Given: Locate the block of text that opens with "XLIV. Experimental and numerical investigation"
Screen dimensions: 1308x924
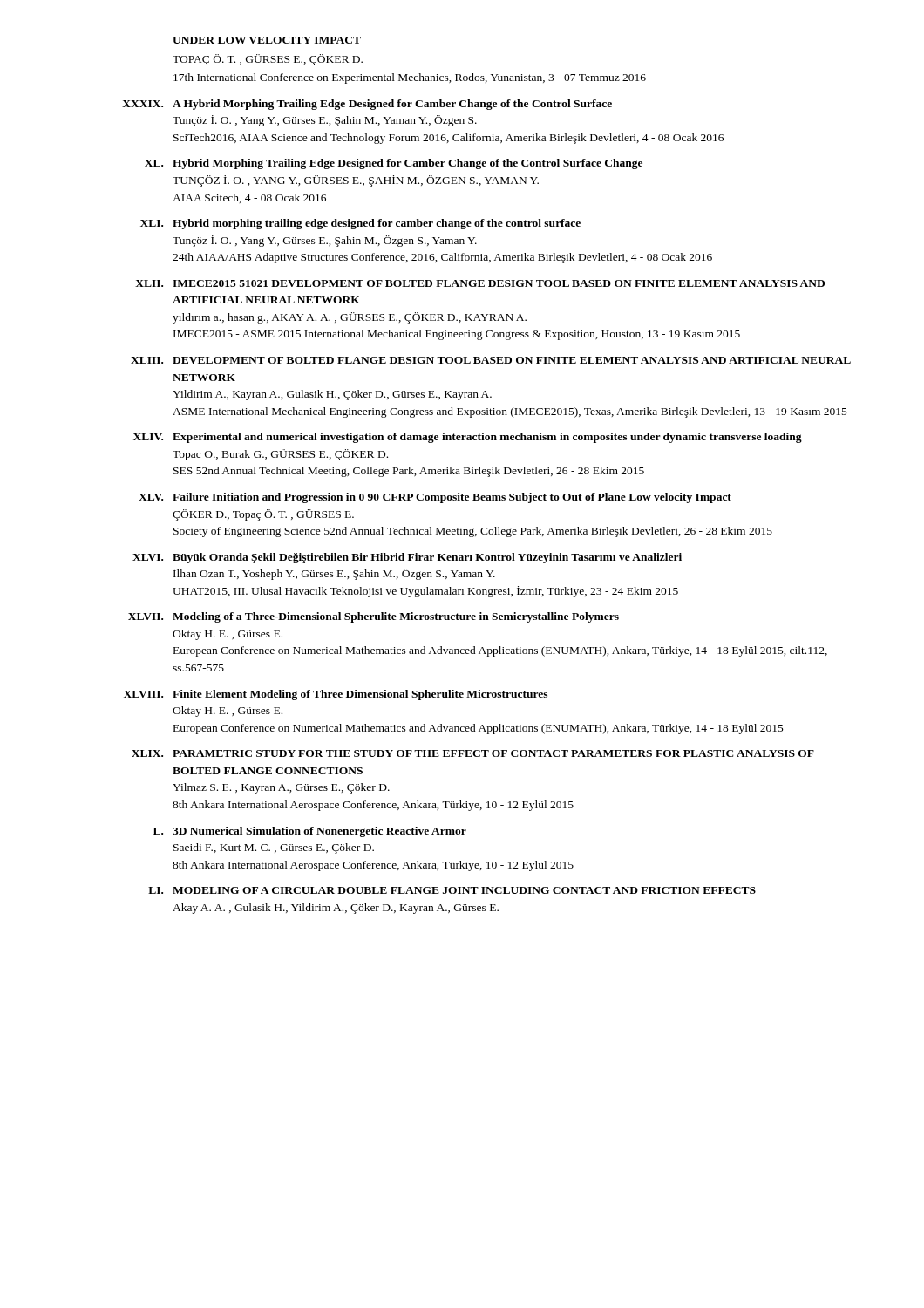Looking at the screenshot, I should 468,438.
